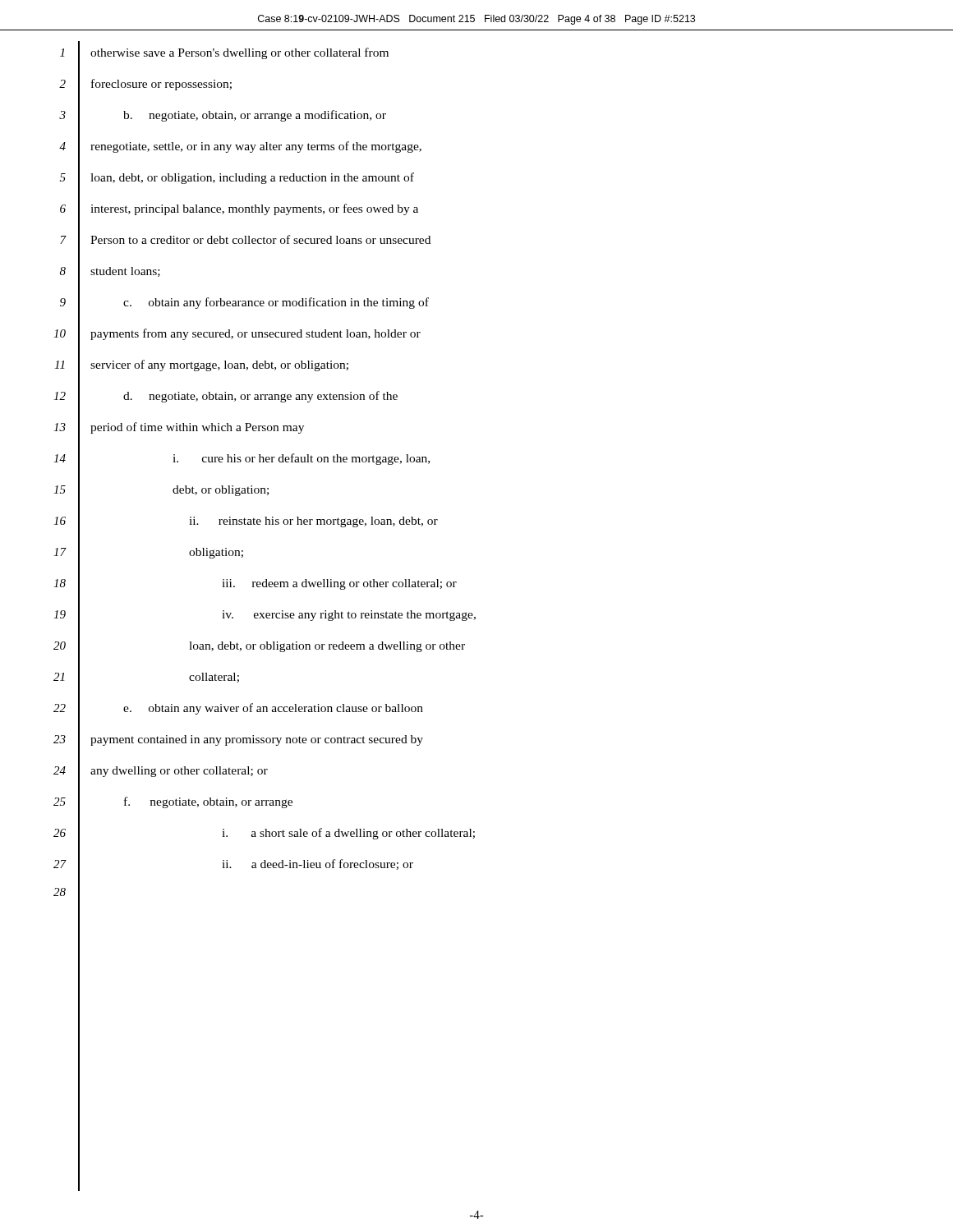Find the block on this page that starts "9 c. obtain any forbearance"
This screenshot has height=1232, width=953.
[244, 302]
